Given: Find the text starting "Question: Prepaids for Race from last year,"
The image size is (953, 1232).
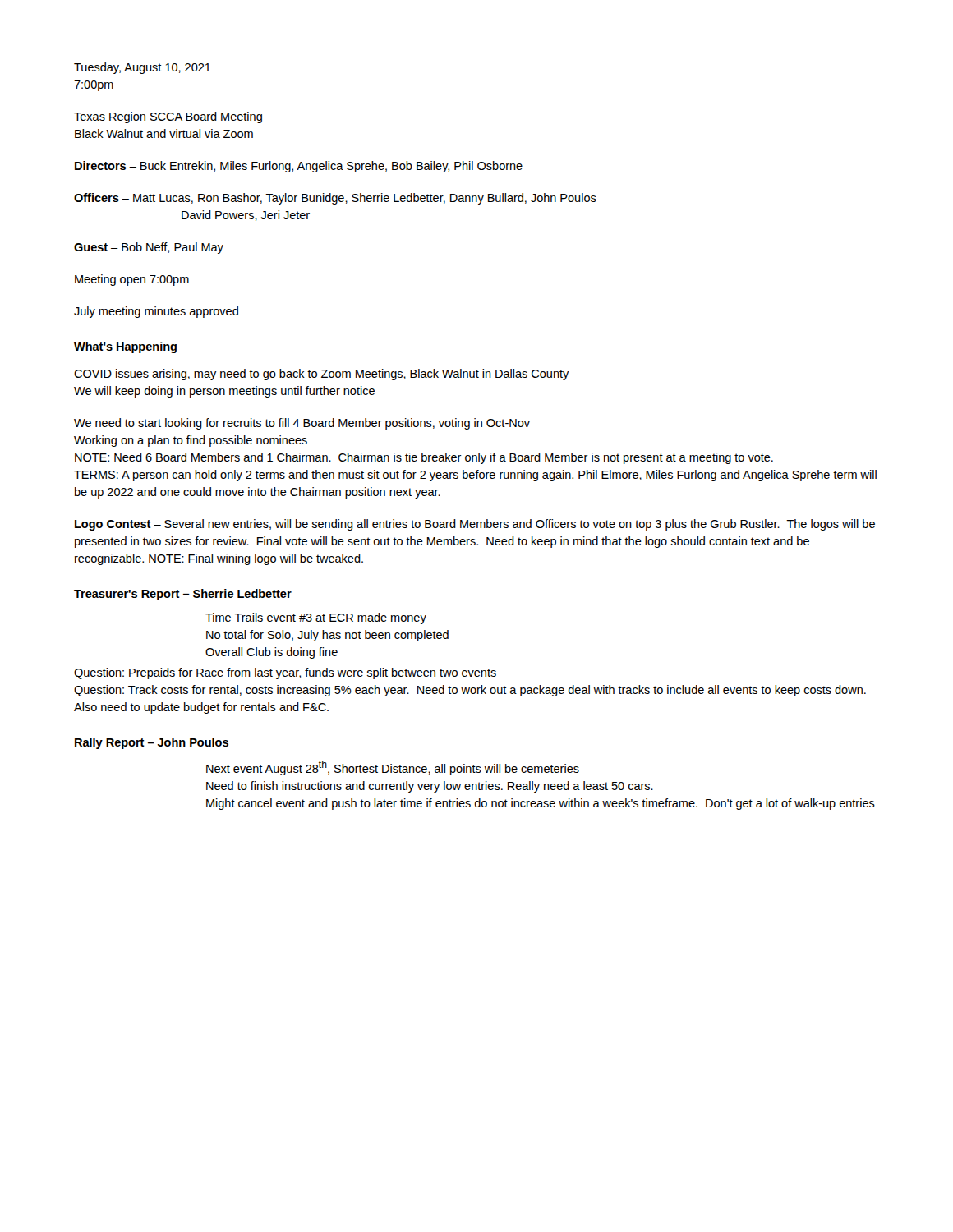Looking at the screenshot, I should 476,691.
